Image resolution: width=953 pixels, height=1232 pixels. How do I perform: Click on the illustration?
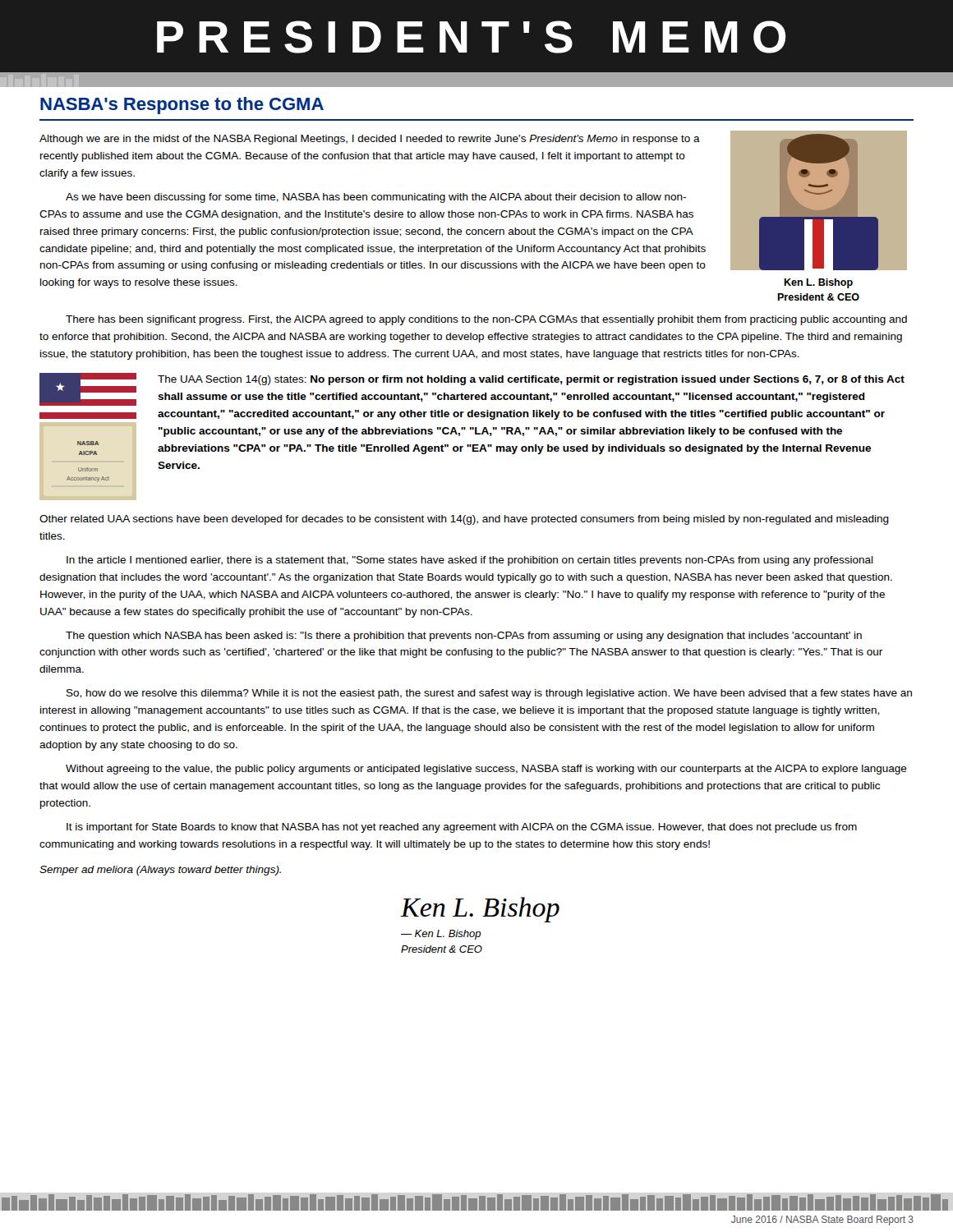click(x=92, y=438)
